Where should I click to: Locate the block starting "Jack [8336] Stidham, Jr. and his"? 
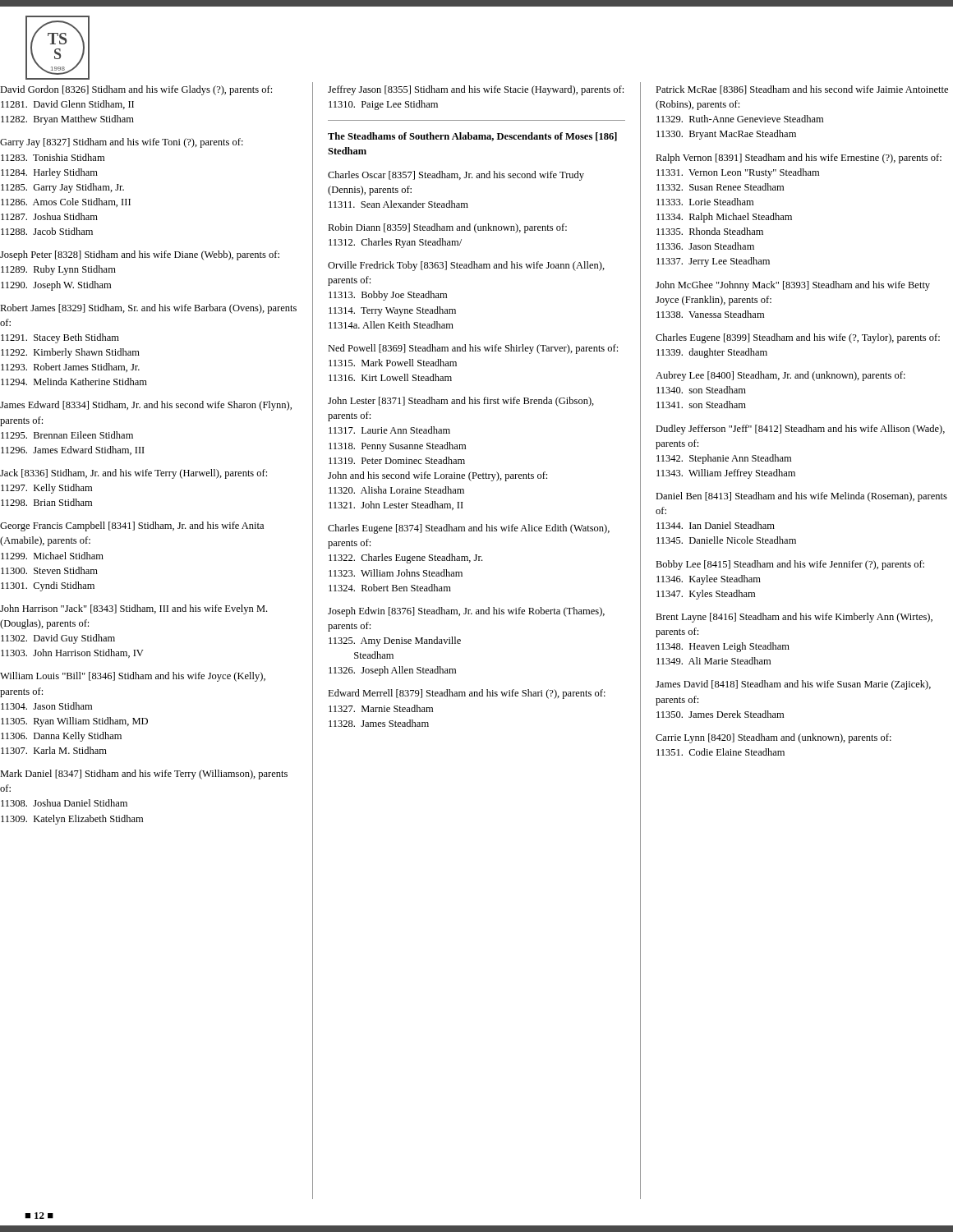tap(134, 474)
